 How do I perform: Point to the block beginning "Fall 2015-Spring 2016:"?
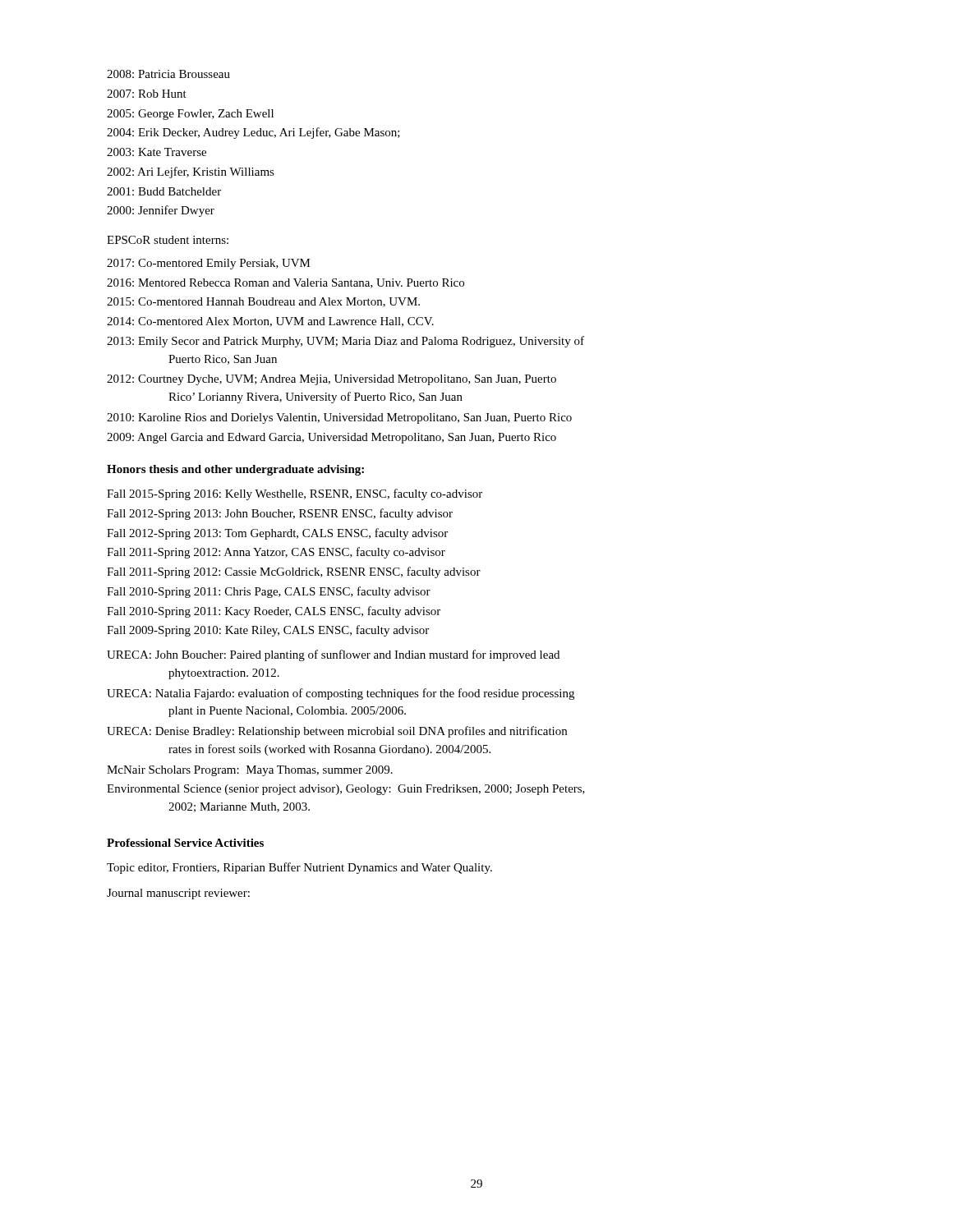[295, 494]
